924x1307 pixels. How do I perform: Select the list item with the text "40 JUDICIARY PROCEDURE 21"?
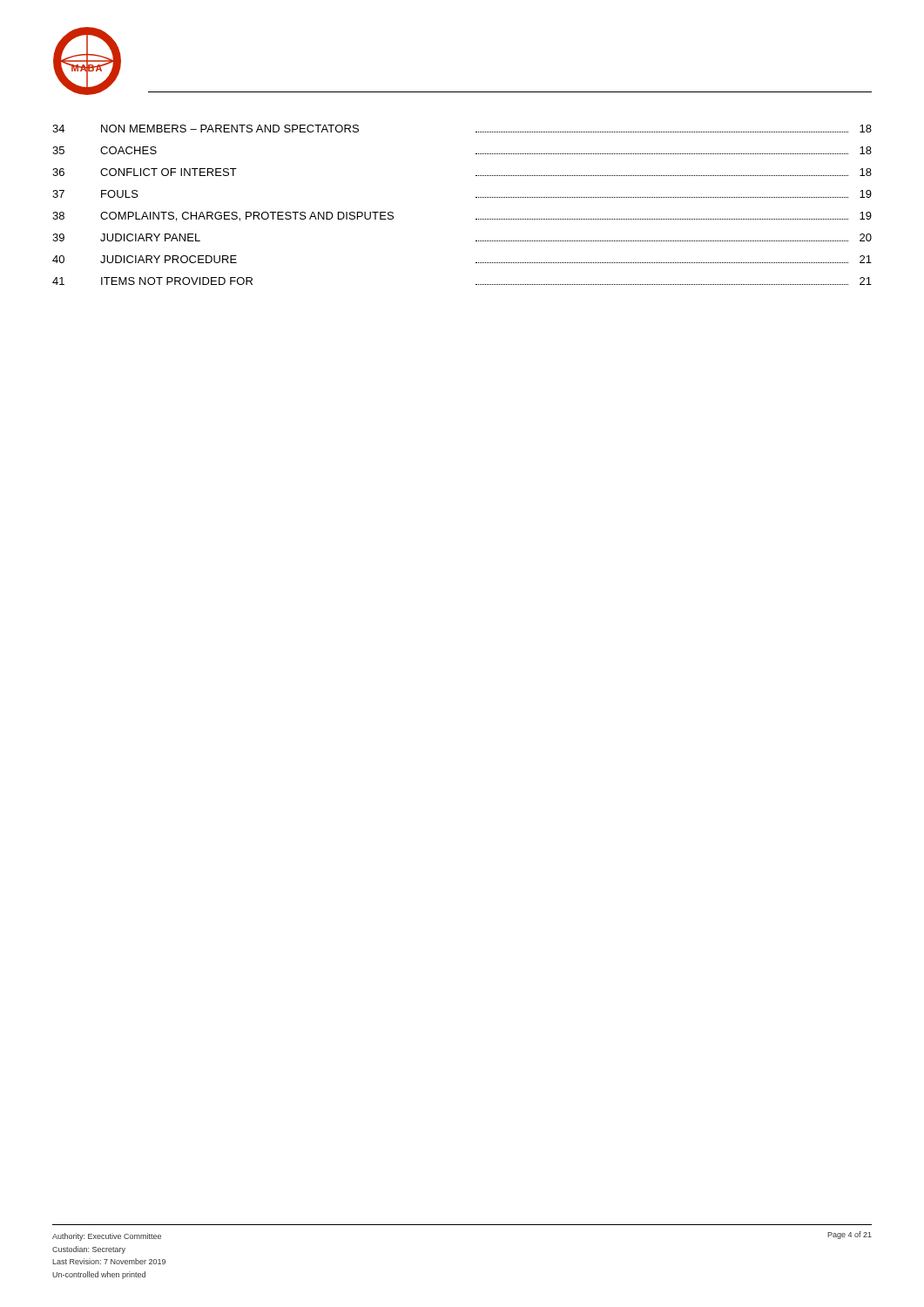coord(59,259)
